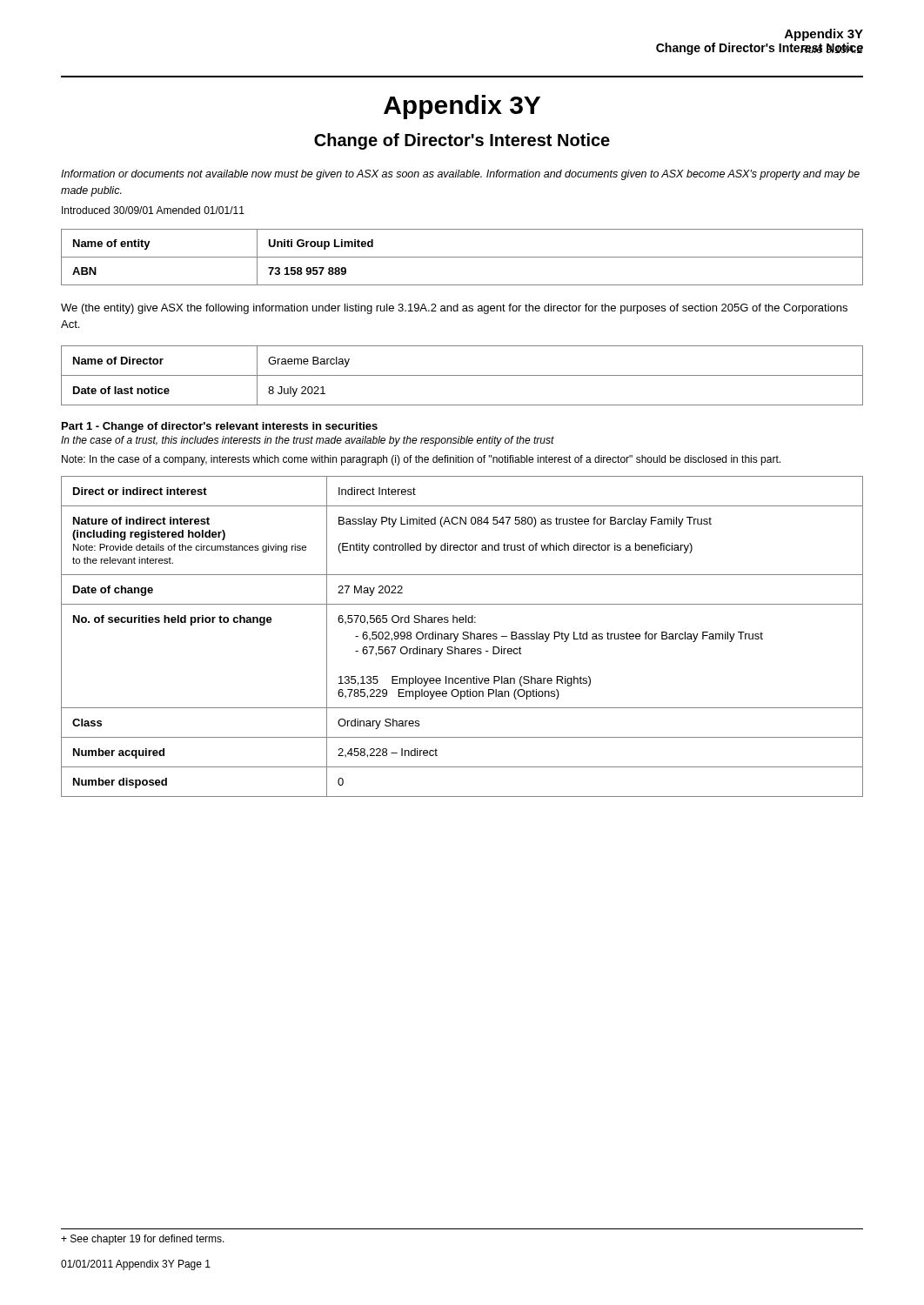The width and height of the screenshot is (924, 1305).
Task: Select the text with the text "Rule 3.19A.2"
Action: [832, 50]
